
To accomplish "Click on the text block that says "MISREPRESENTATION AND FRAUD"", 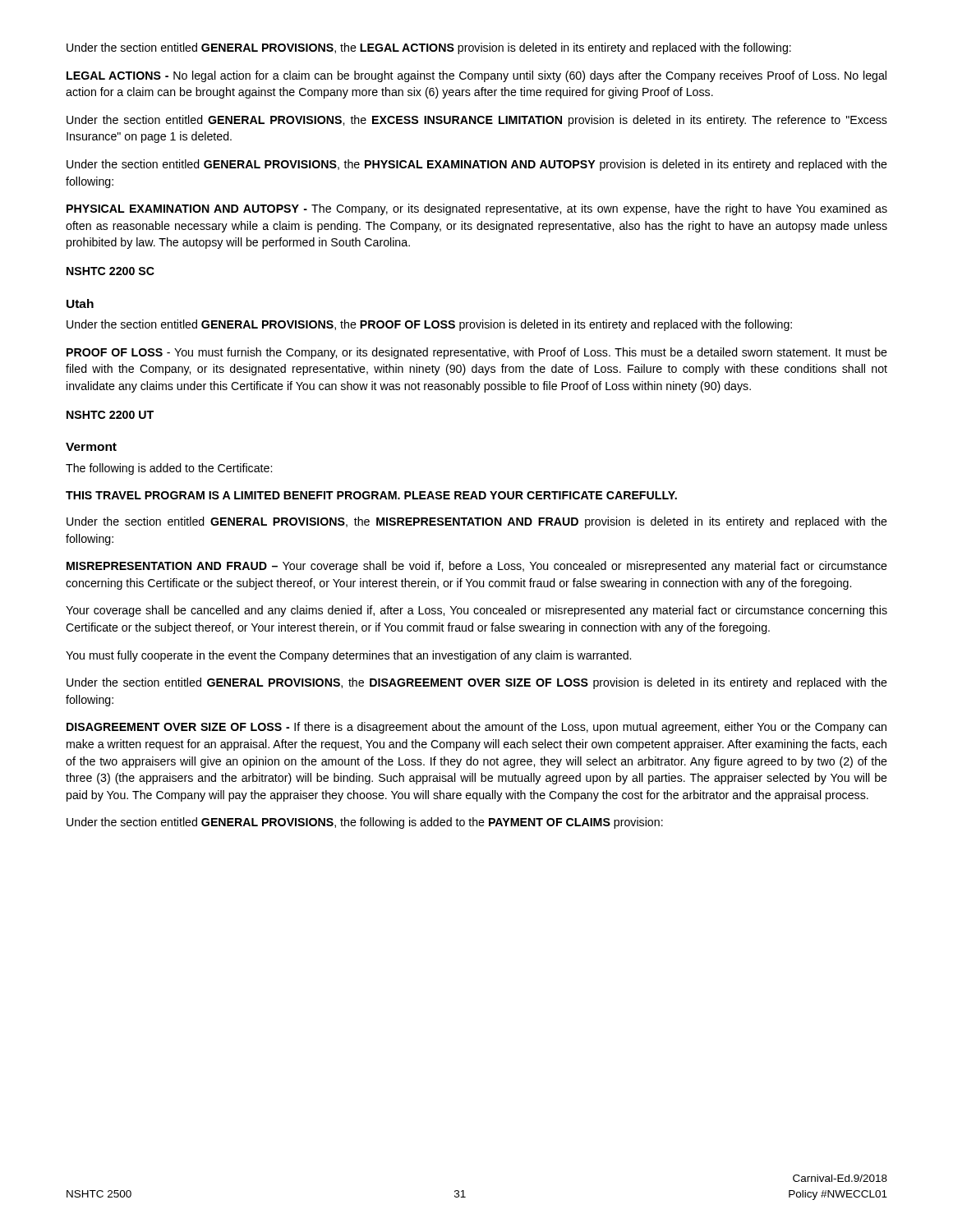I will click(x=476, y=575).
